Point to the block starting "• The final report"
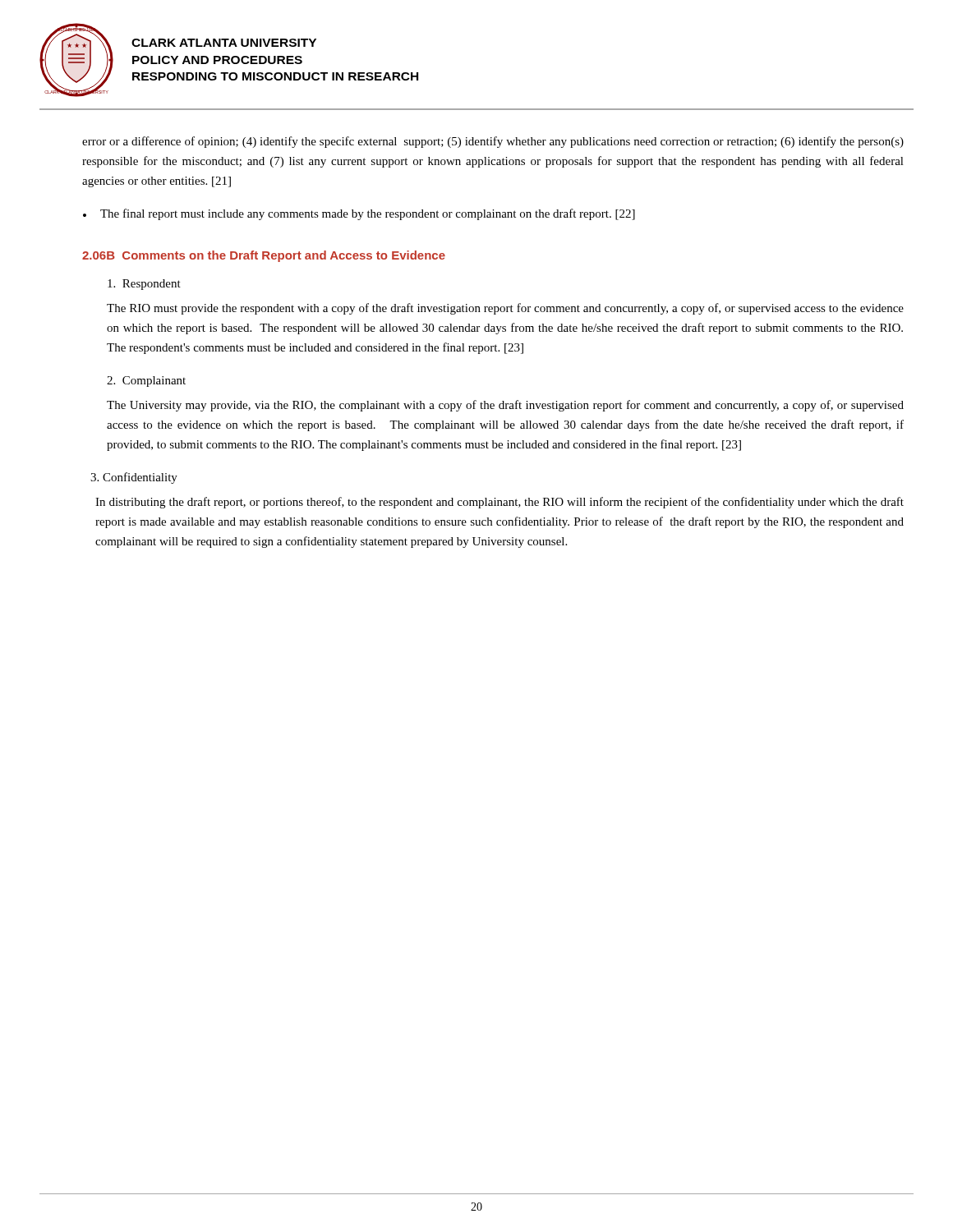 pyautogui.click(x=359, y=215)
